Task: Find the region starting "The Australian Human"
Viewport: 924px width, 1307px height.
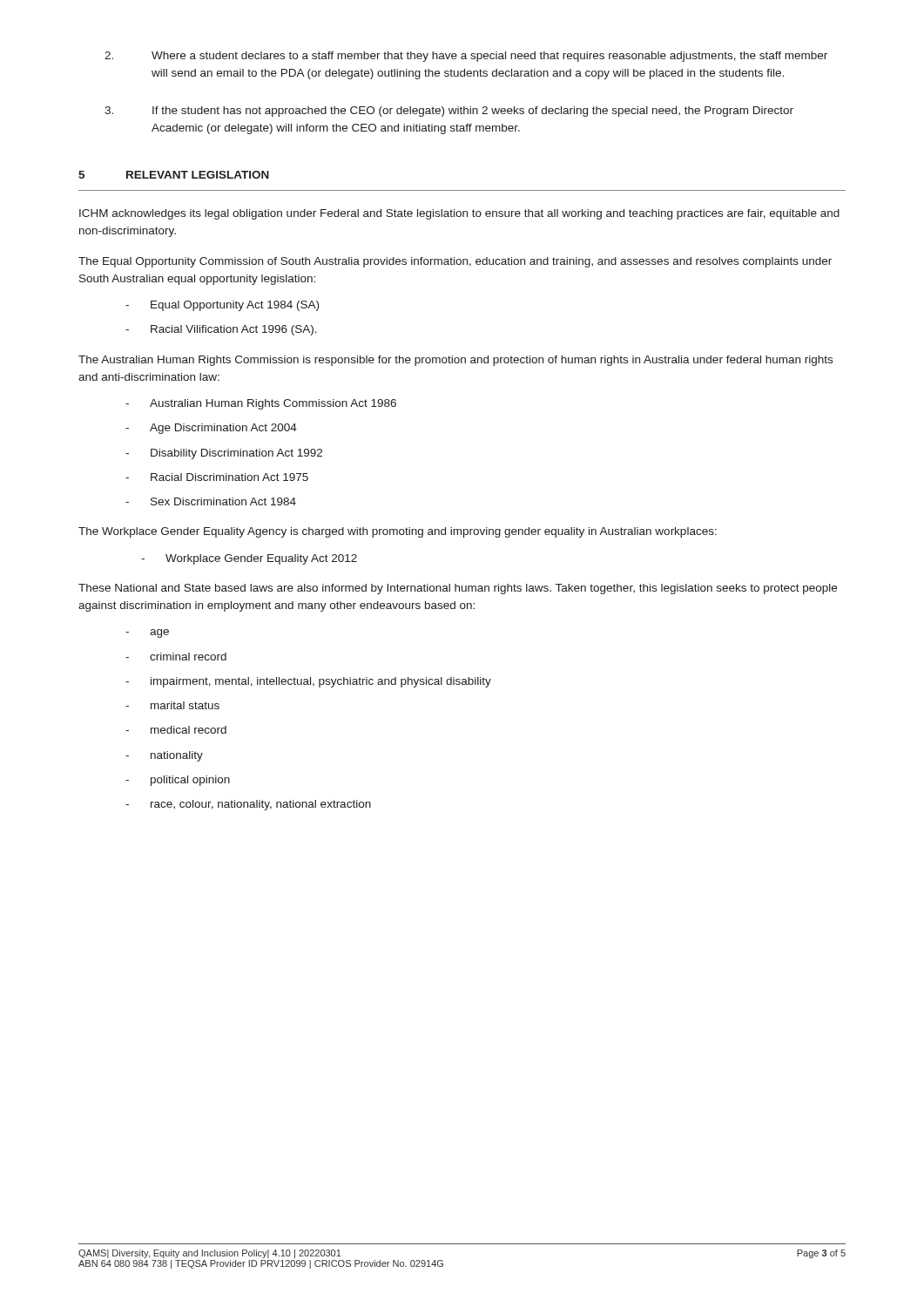Action: click(x=456, y=368)
